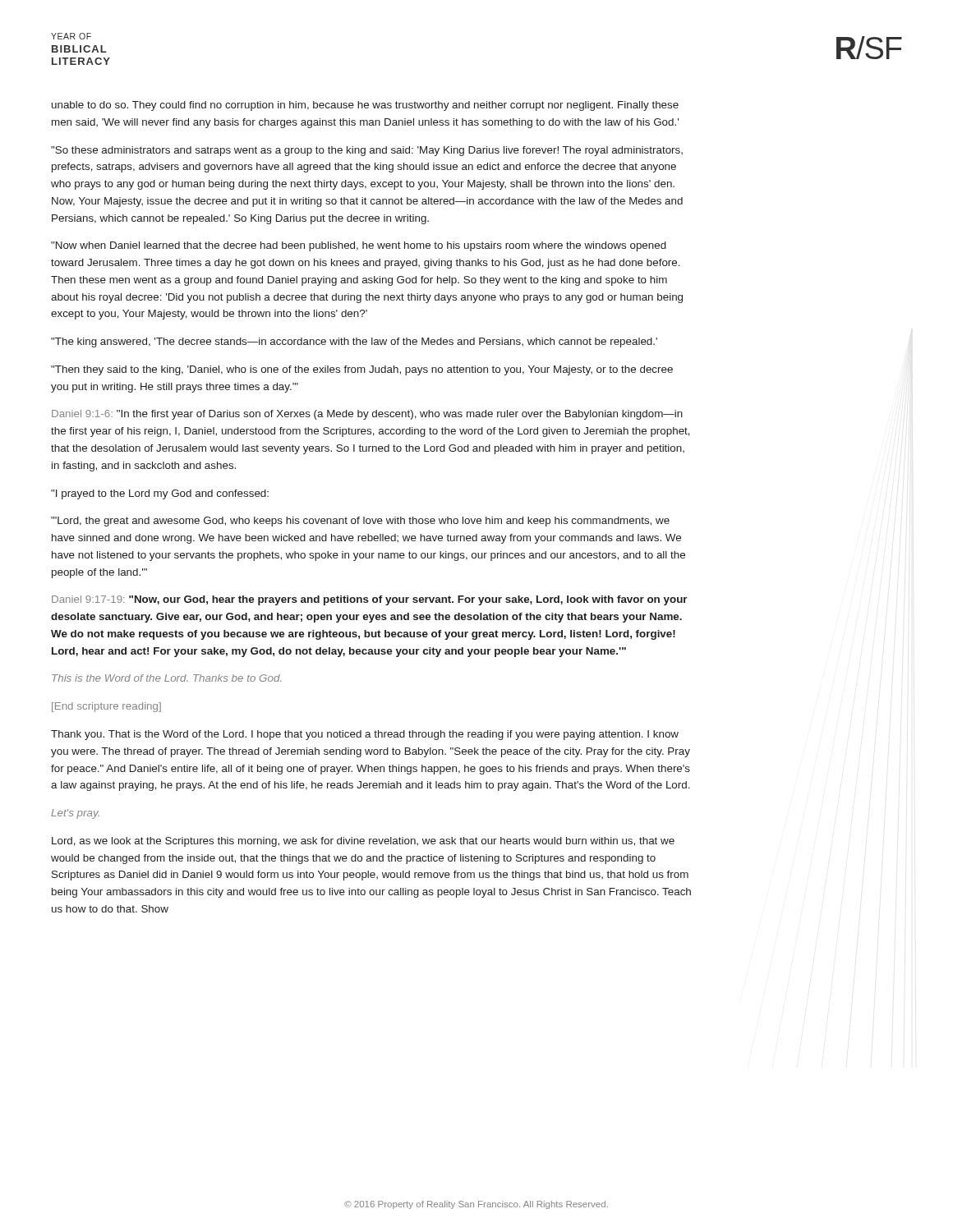Locate the text block that reads "This is the Word of the Lord."
This screenshot has height=1232, width=953.
pos(166,678)
